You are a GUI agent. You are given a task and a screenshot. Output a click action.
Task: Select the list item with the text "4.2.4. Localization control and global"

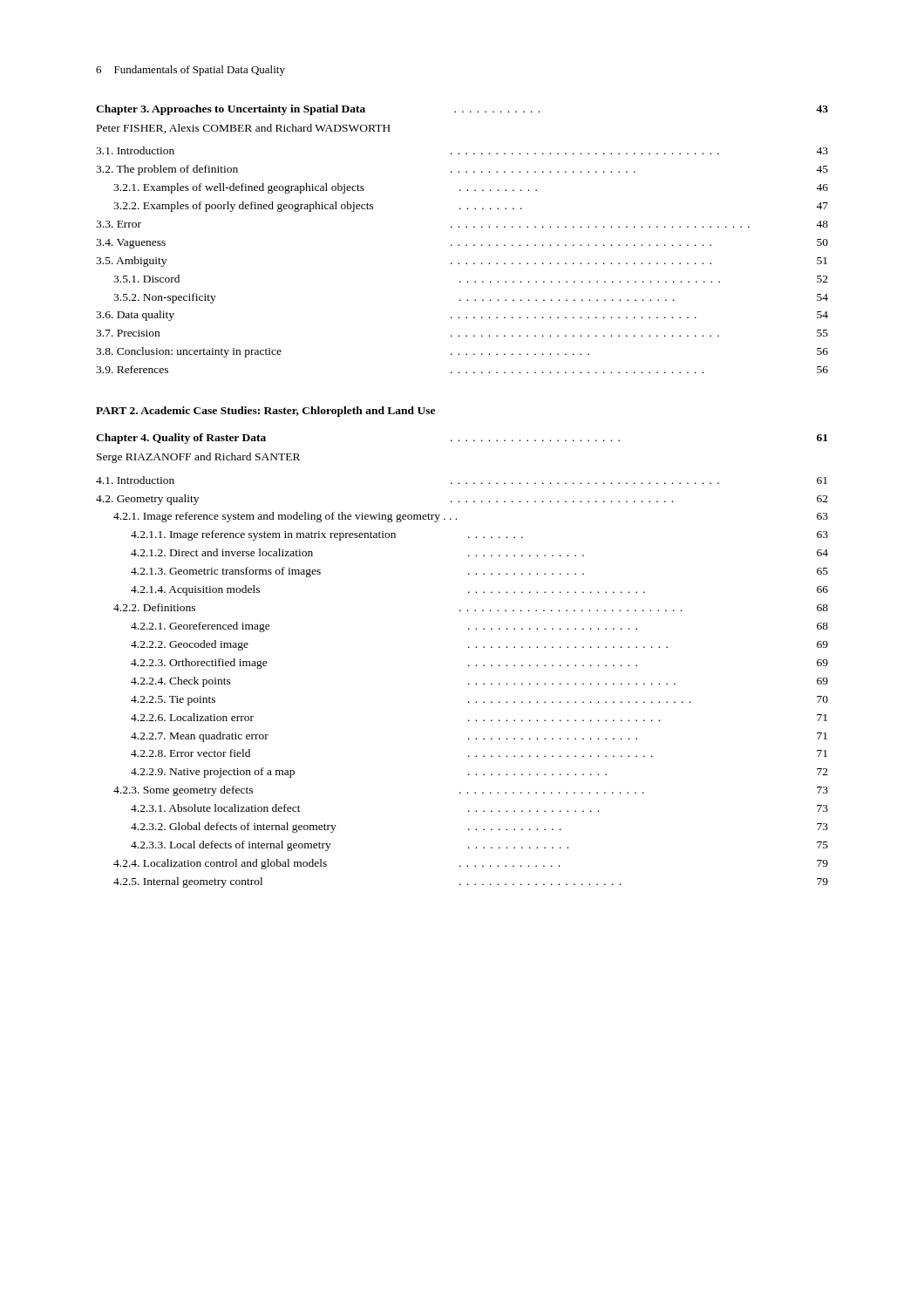[471, 864]
